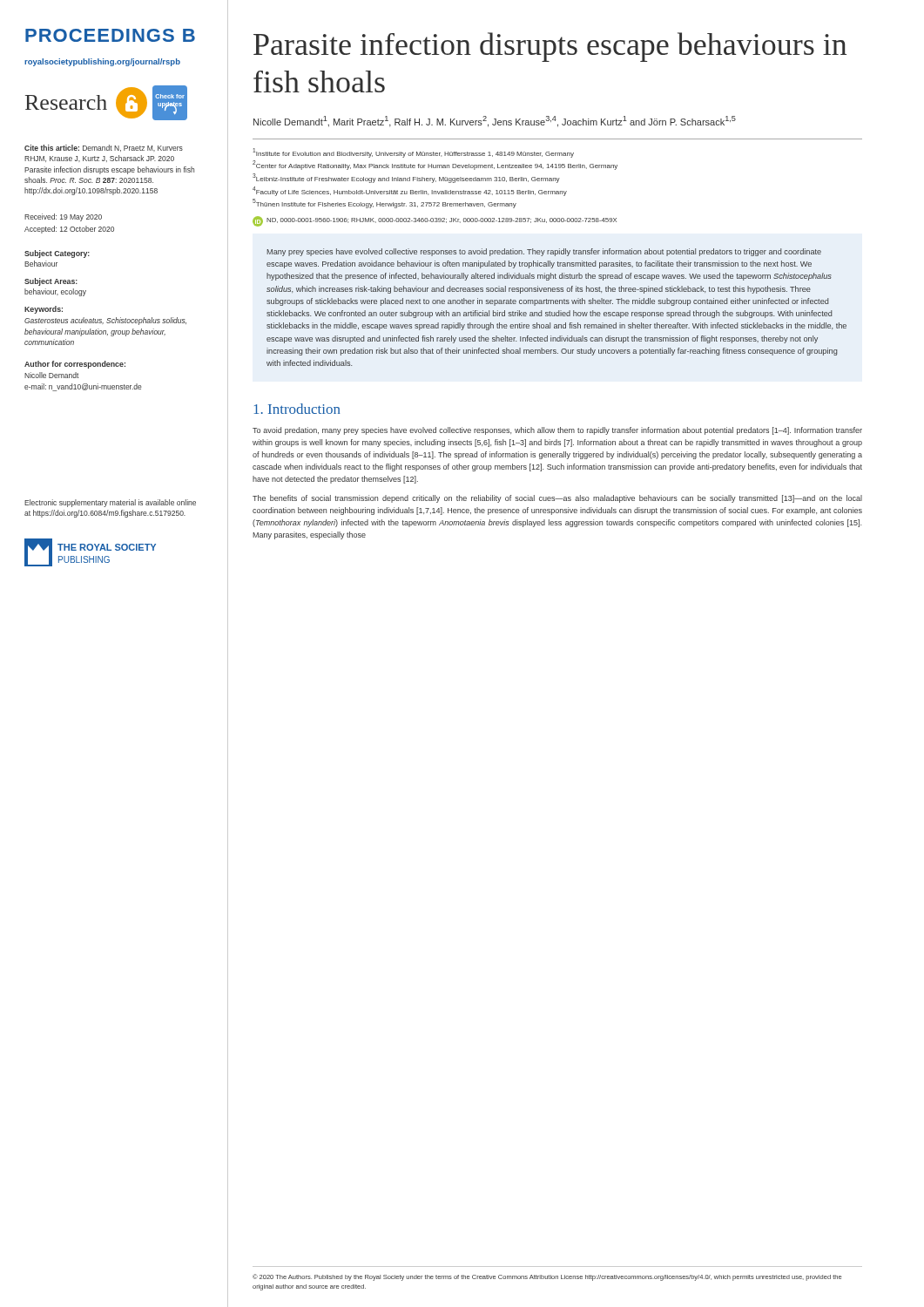Click on the text containing "Author for correspondence: Nicolle Demandt e-mail: n_vand10@uni-muenster.de"
Viewport: 924px width, 1307px height.
(x=111, y=377)
